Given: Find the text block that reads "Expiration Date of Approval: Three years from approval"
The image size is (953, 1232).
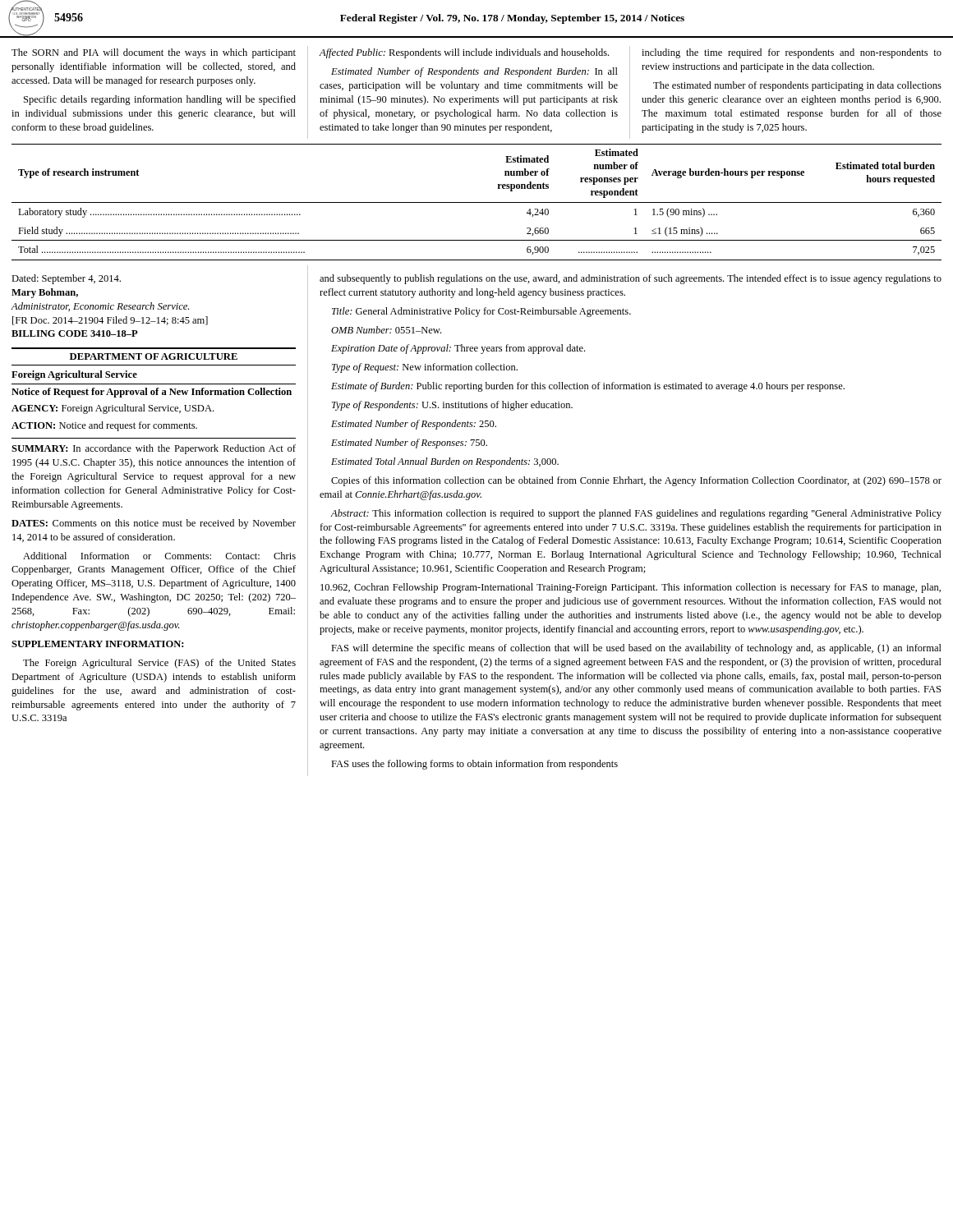Looking at the screenshot, I should [x=458, y=349].
